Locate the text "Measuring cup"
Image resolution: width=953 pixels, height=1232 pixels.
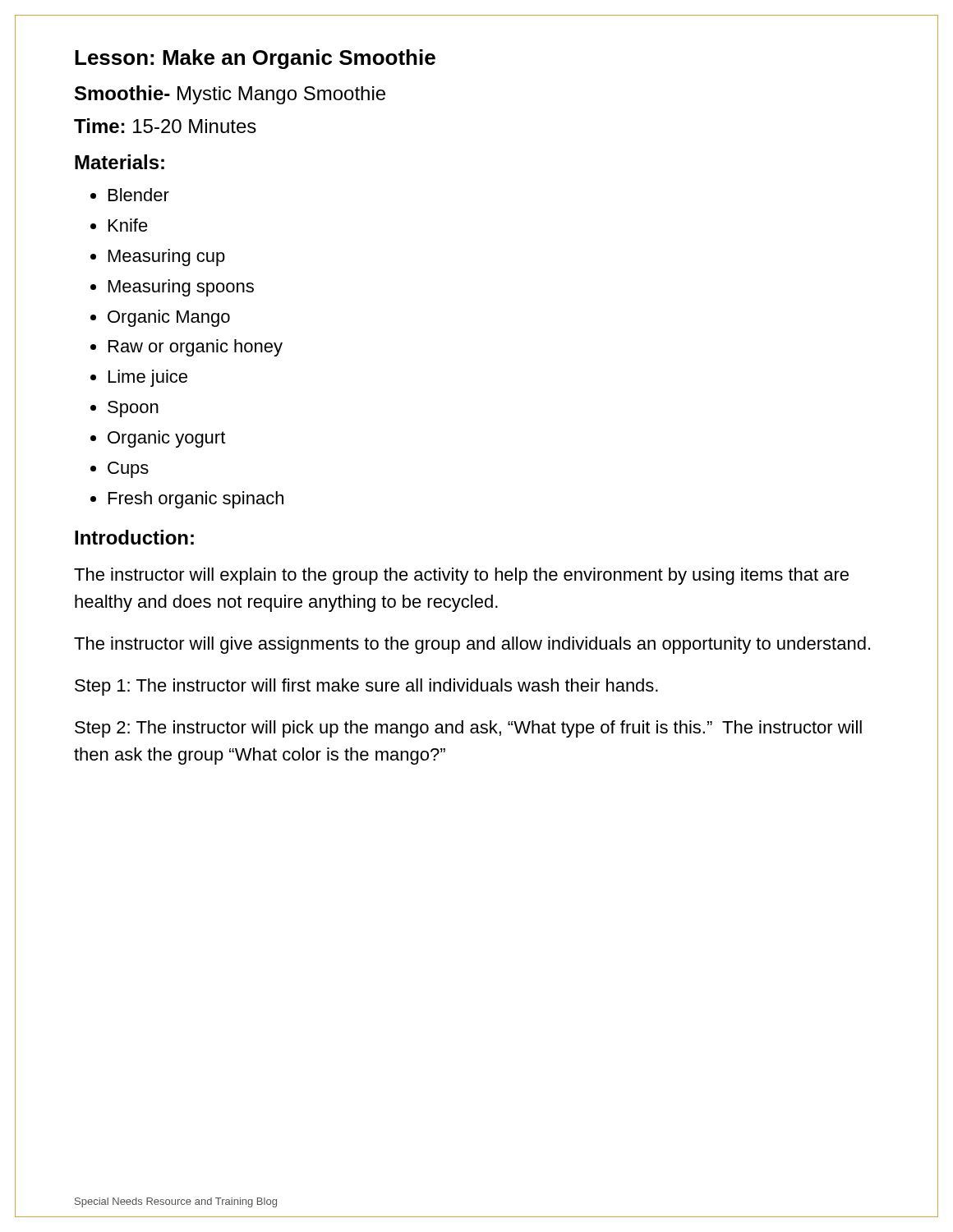(x=166, y=256)
